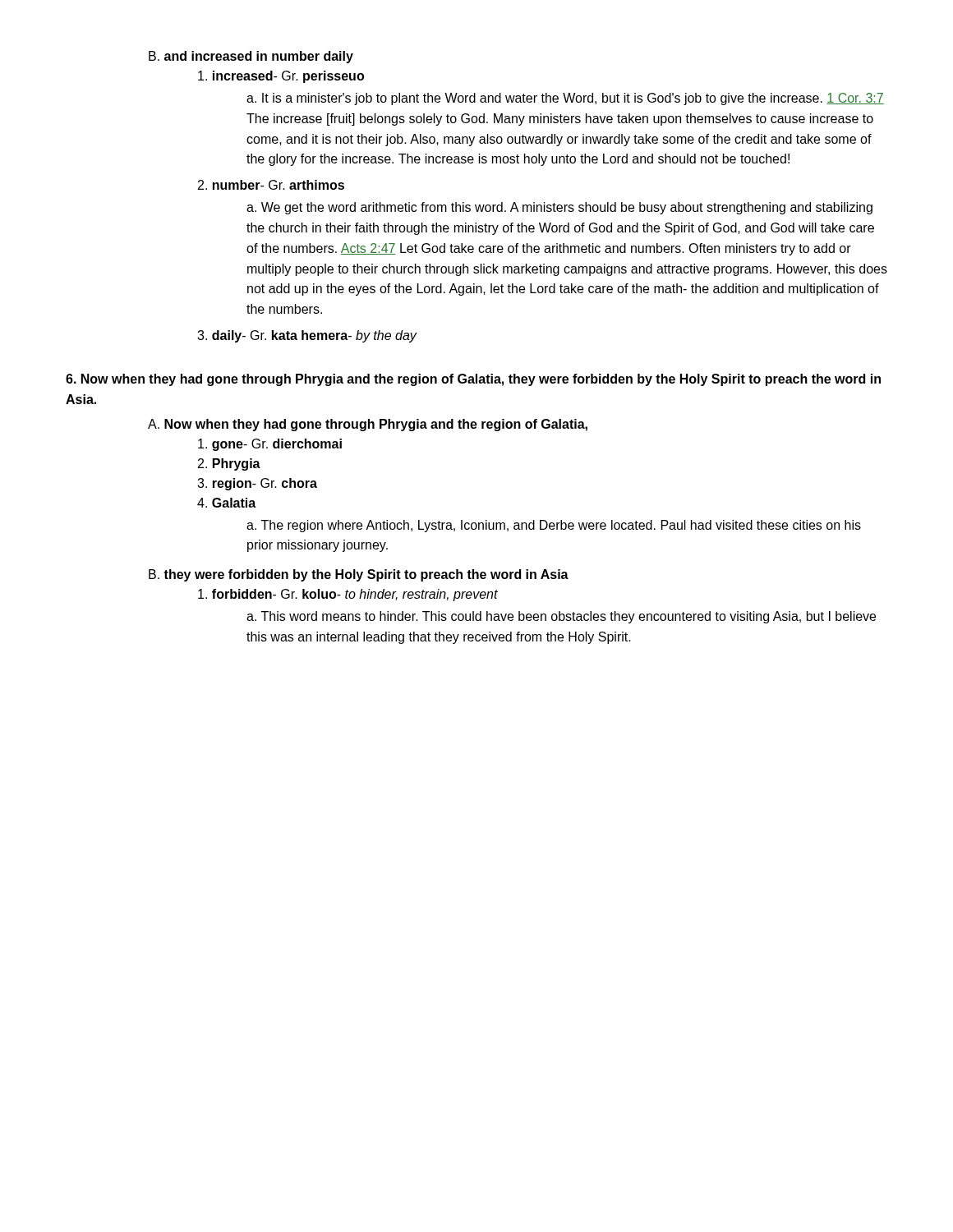Click on the text block containing "a. The region where Antioch, Lystra,"

click(567, 536)
